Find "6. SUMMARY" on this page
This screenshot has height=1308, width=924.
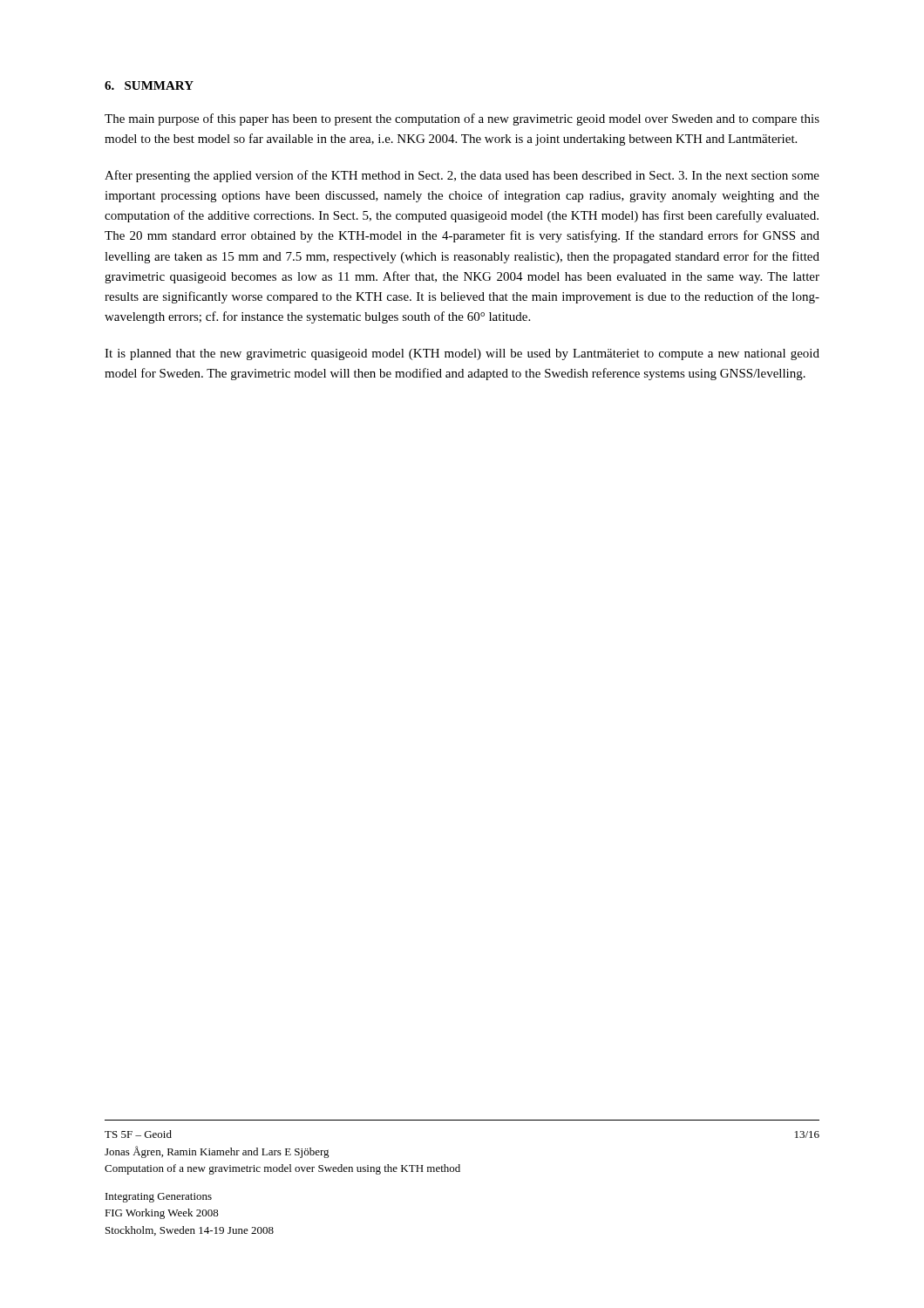click(149, 85)
